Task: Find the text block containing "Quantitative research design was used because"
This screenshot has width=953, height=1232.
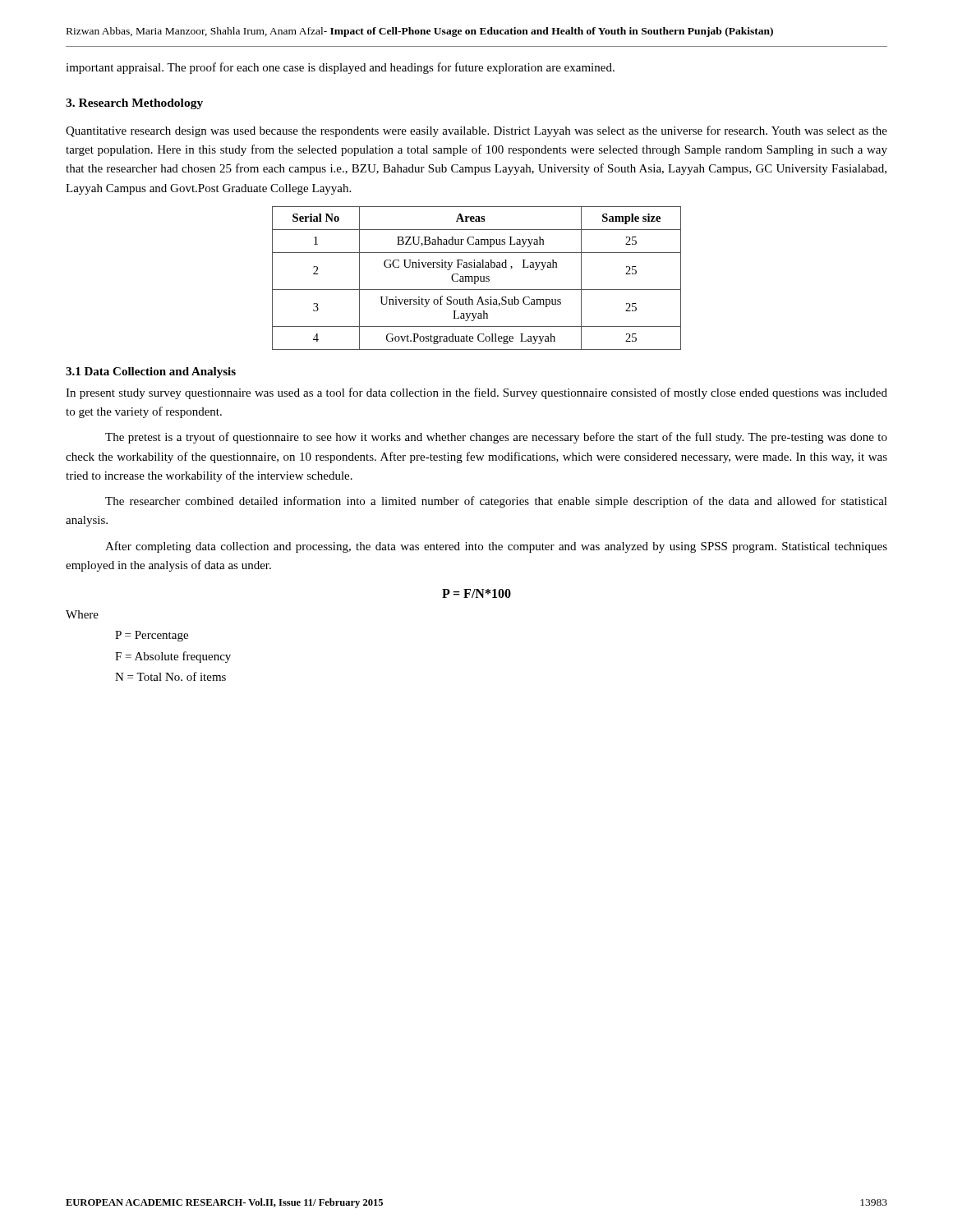Action: click(x=476, y=159)
